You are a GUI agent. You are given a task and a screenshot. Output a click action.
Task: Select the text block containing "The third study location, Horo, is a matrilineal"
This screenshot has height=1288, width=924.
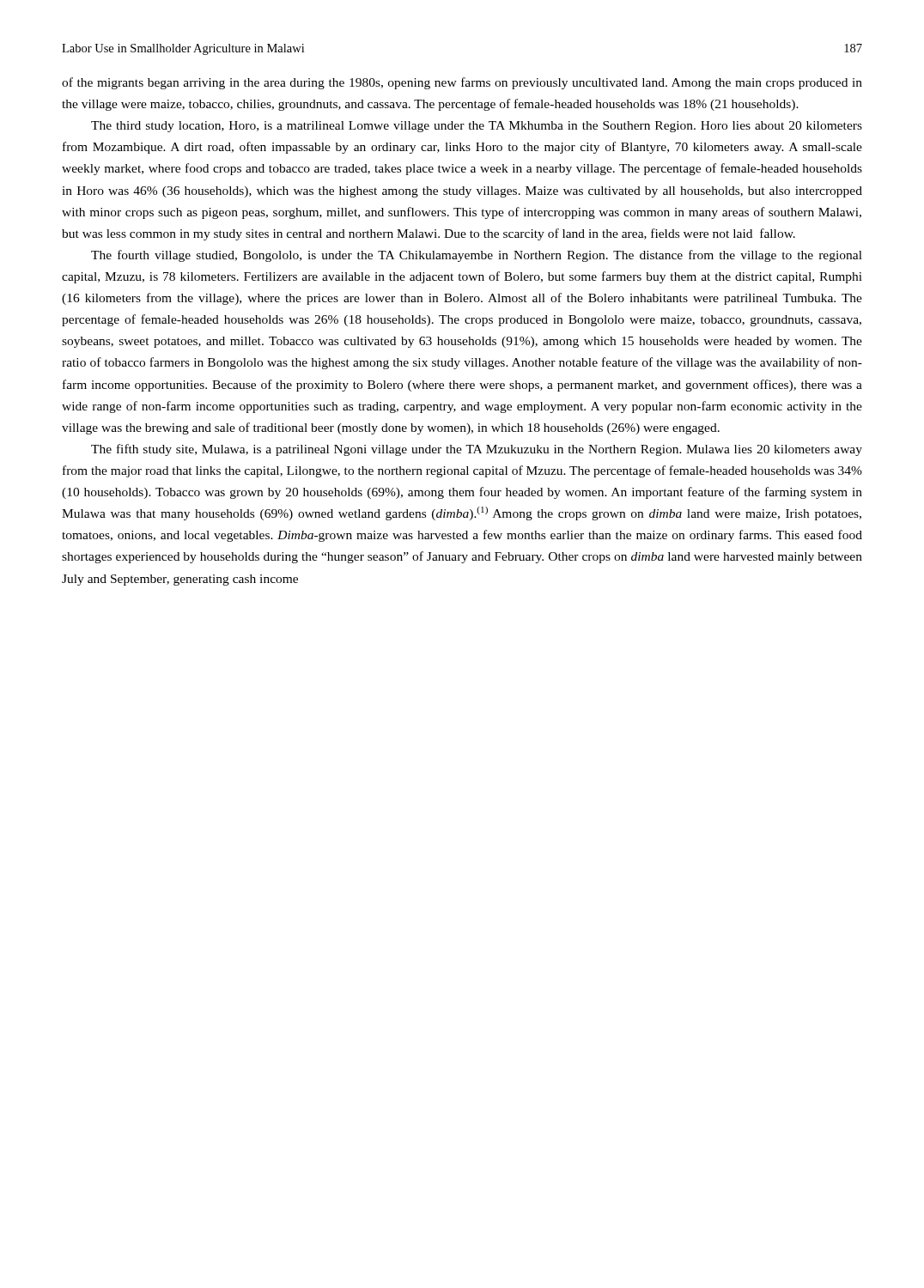[x=462, y=179]
